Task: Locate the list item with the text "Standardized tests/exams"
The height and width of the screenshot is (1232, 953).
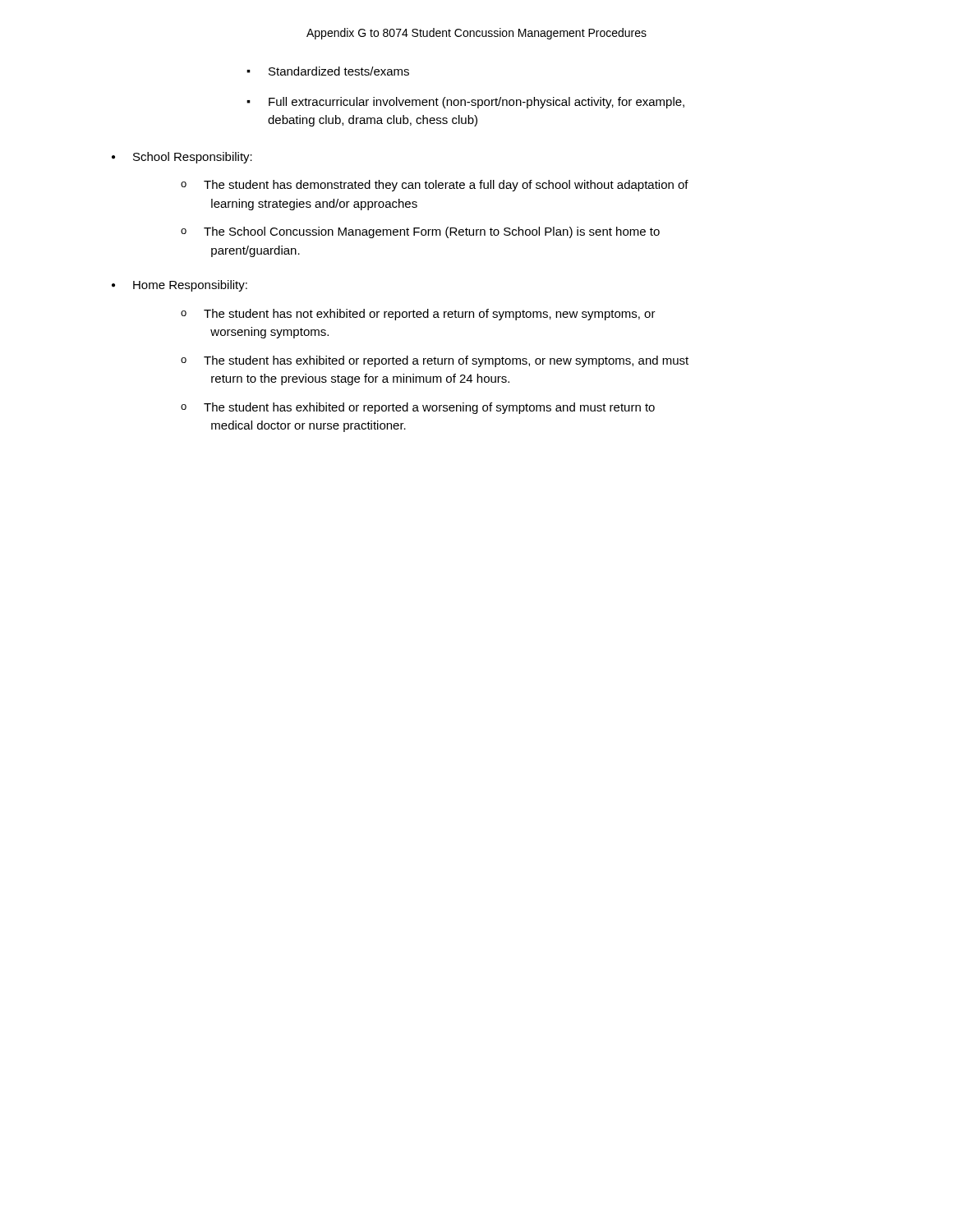Action: [328, 71]
